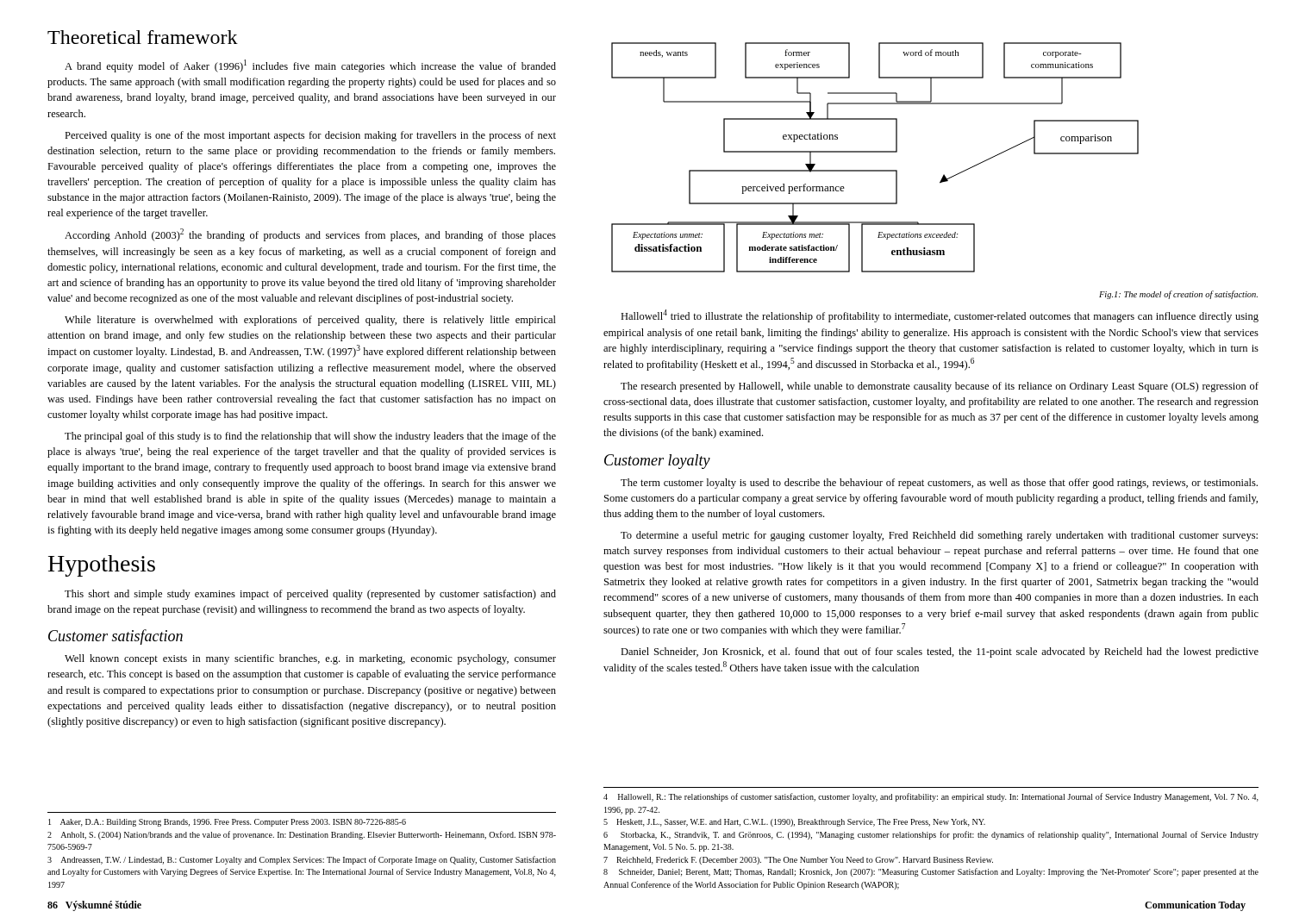Click where it says "Customer satisfaction"
The height and width of the screenshot is (924, 1293).
point(116,637)
